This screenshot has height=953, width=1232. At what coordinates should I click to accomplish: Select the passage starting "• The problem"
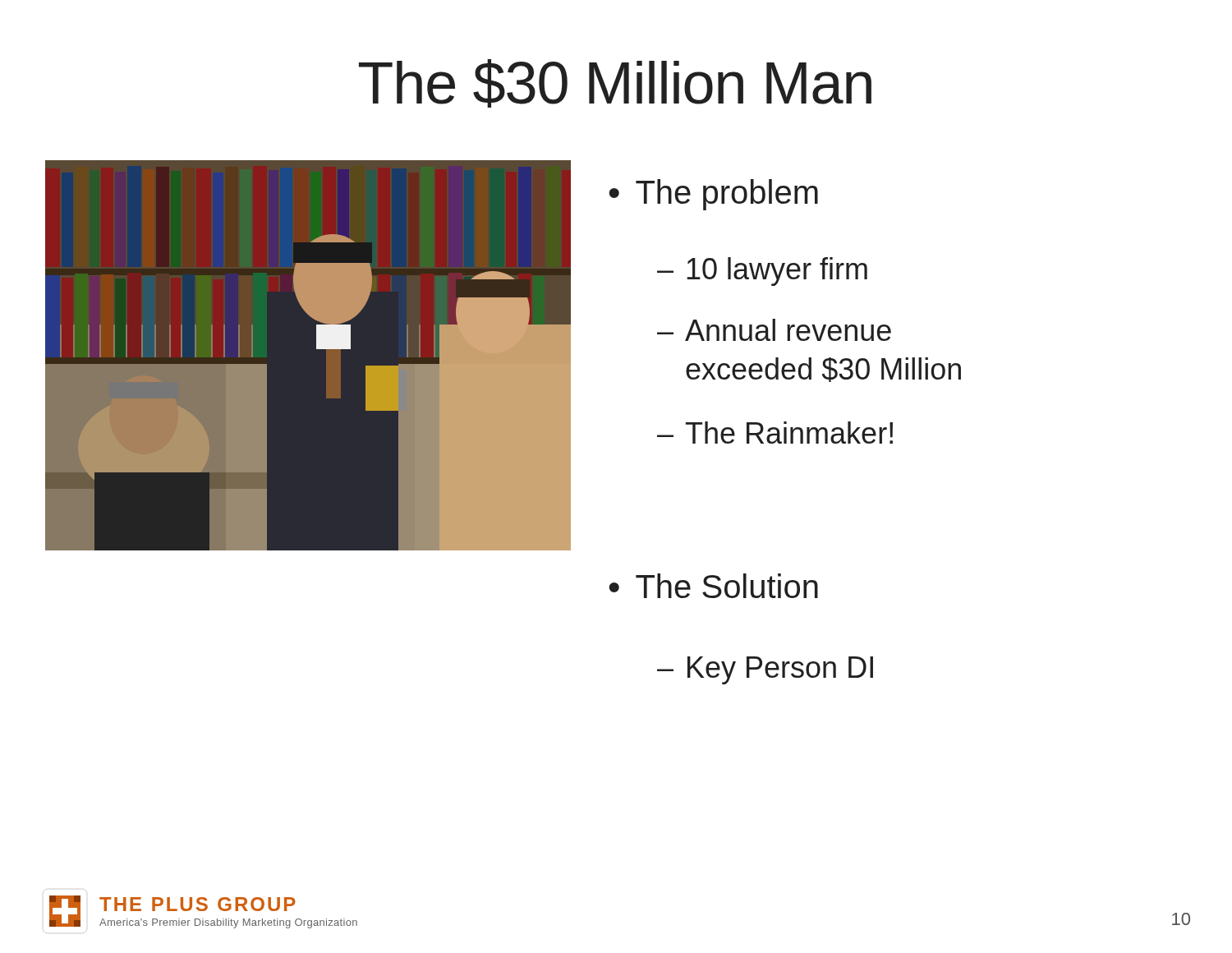[714, 193]
